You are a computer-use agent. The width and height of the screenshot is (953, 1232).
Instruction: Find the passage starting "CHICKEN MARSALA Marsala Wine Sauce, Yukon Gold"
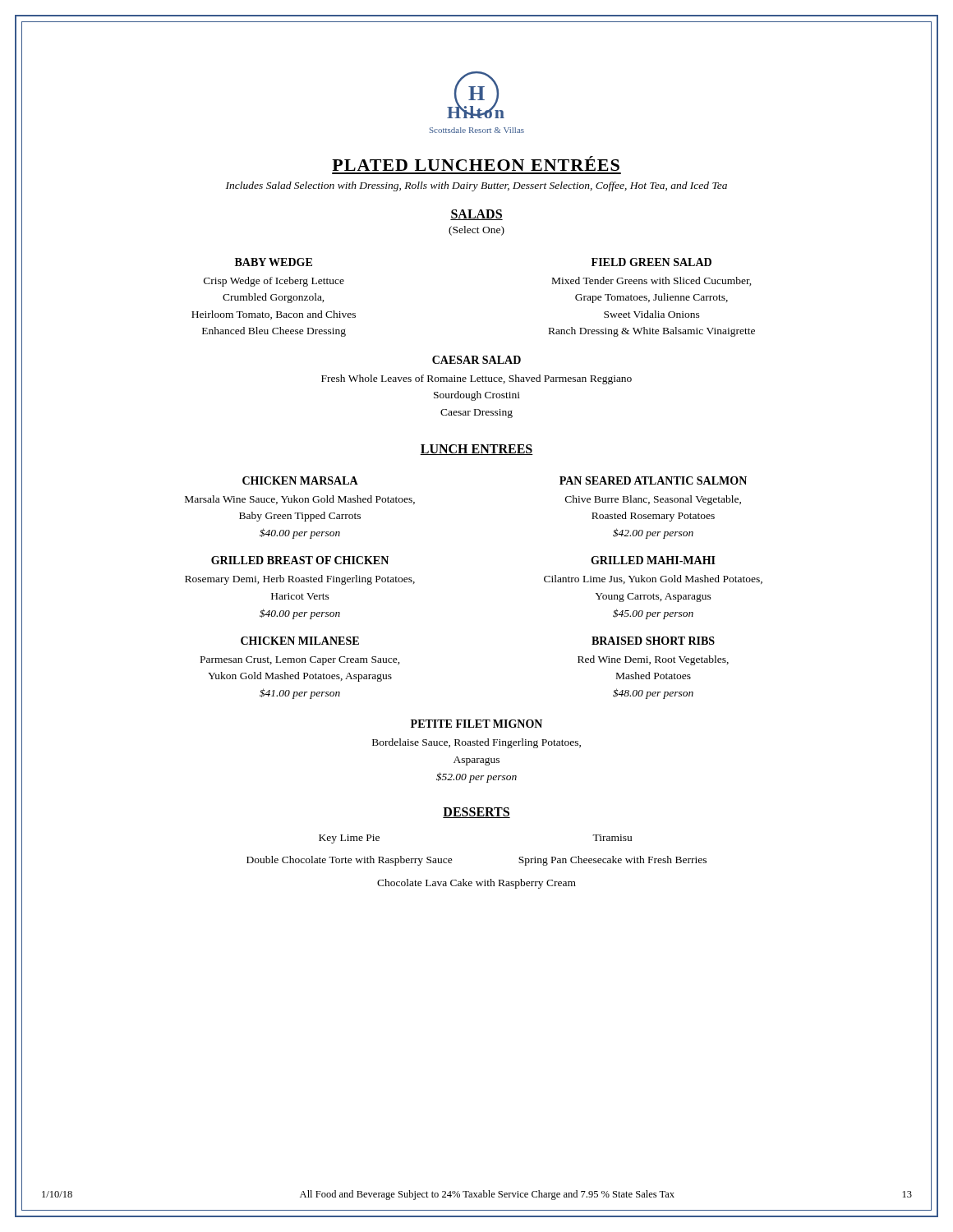pos(300,507)
